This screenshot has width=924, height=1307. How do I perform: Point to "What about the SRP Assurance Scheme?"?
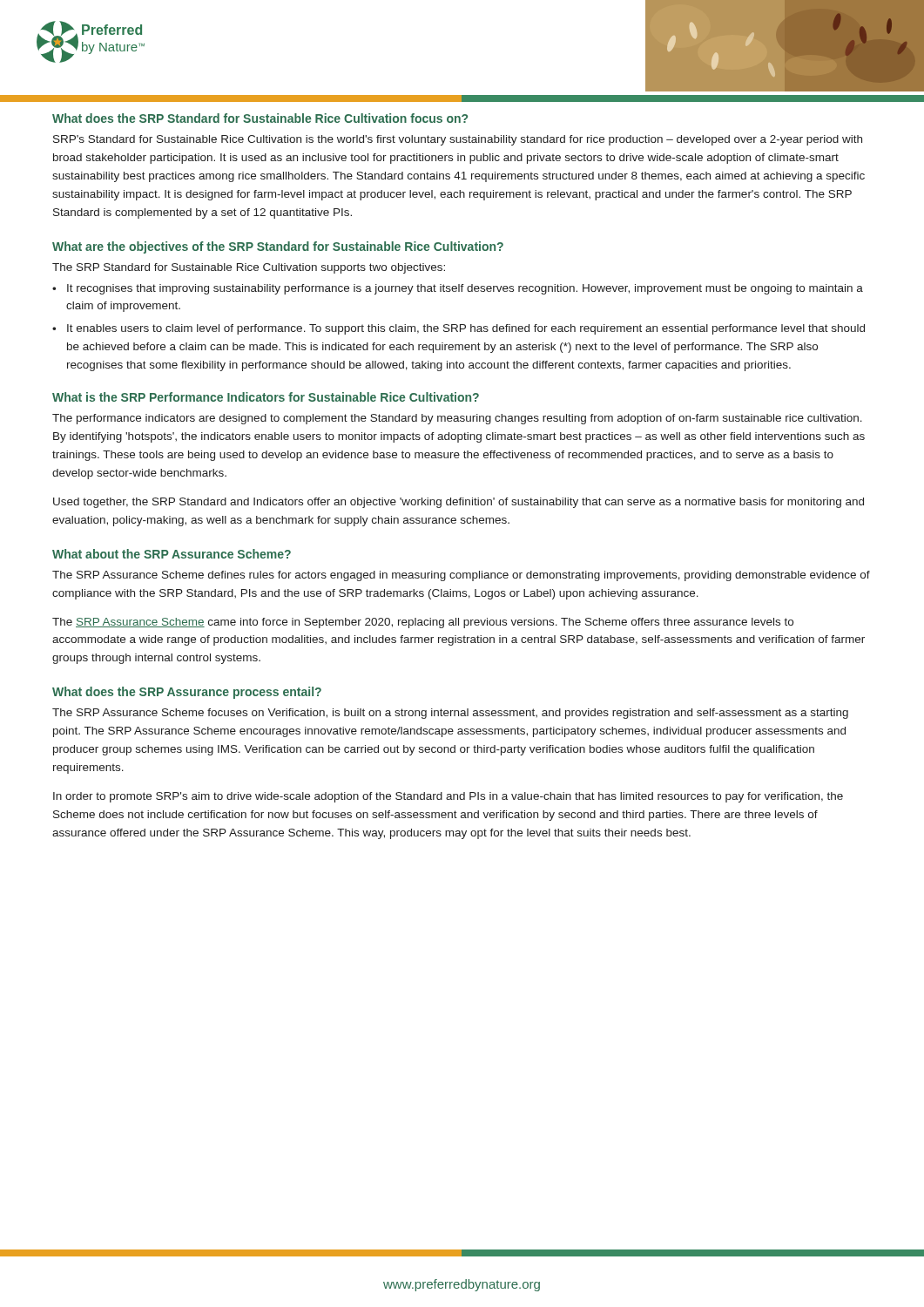click(x=172, y=554)
